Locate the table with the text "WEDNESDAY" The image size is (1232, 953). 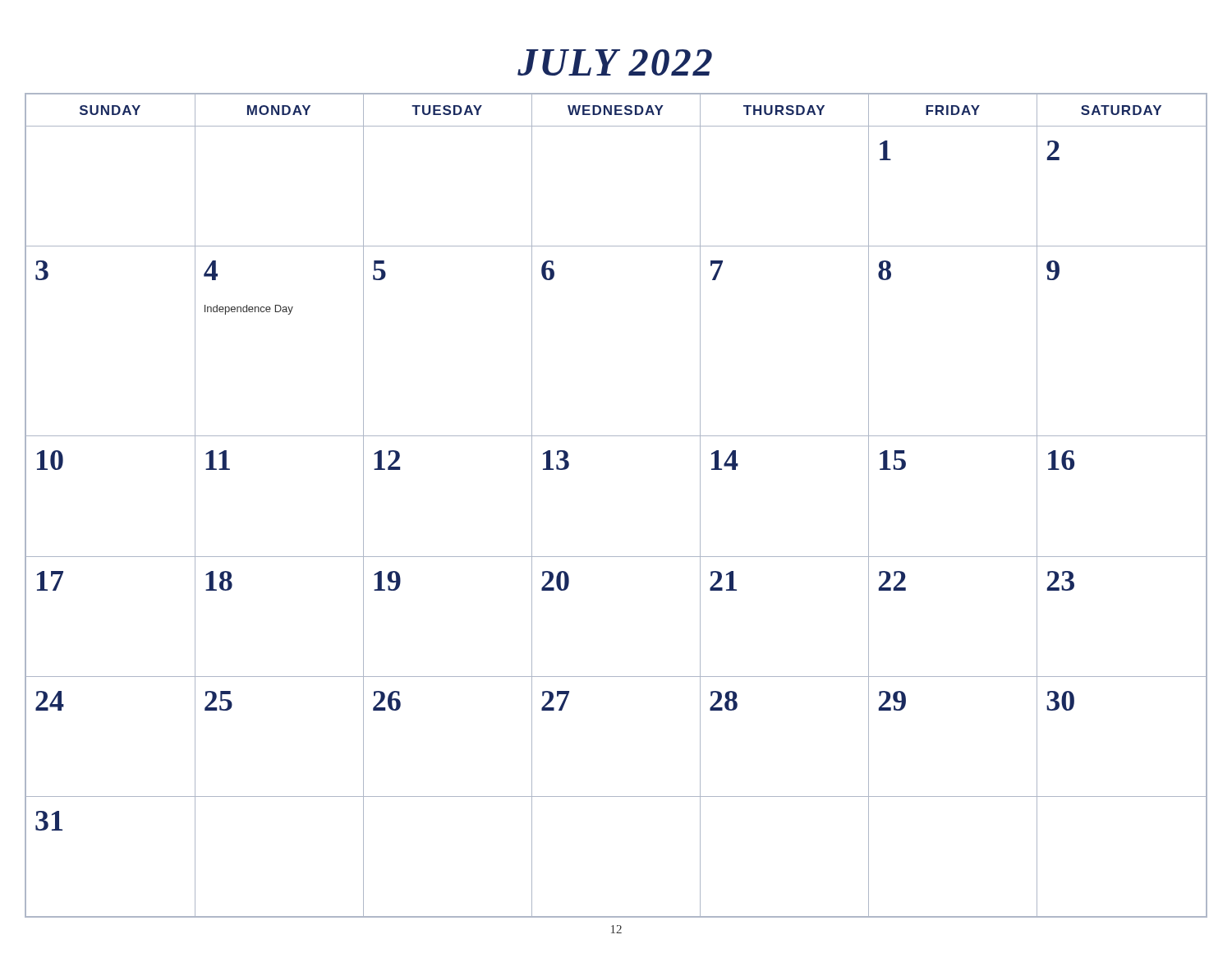(x=616, y=505)
